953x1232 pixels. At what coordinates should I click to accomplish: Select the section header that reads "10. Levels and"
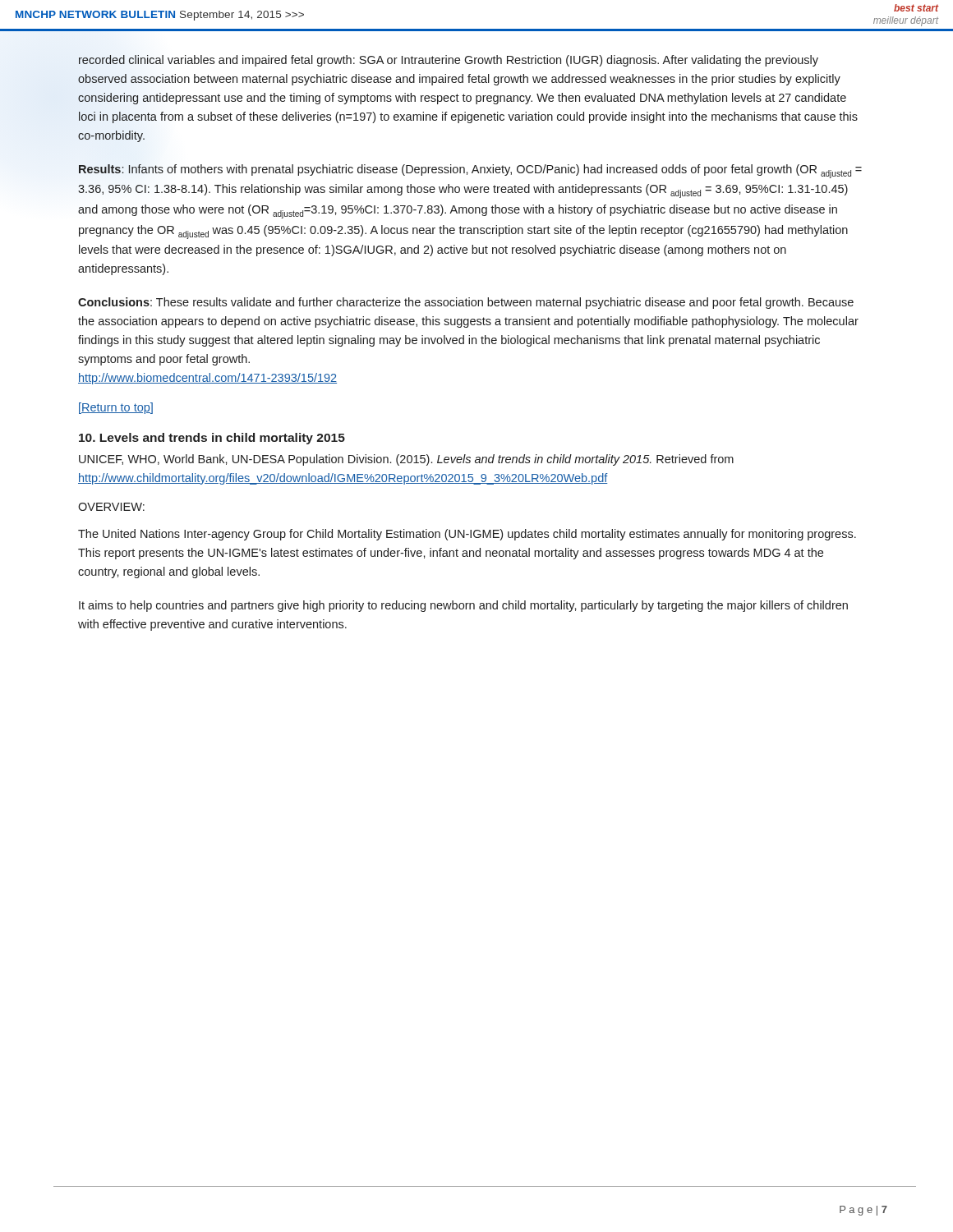tap(211, 437)
